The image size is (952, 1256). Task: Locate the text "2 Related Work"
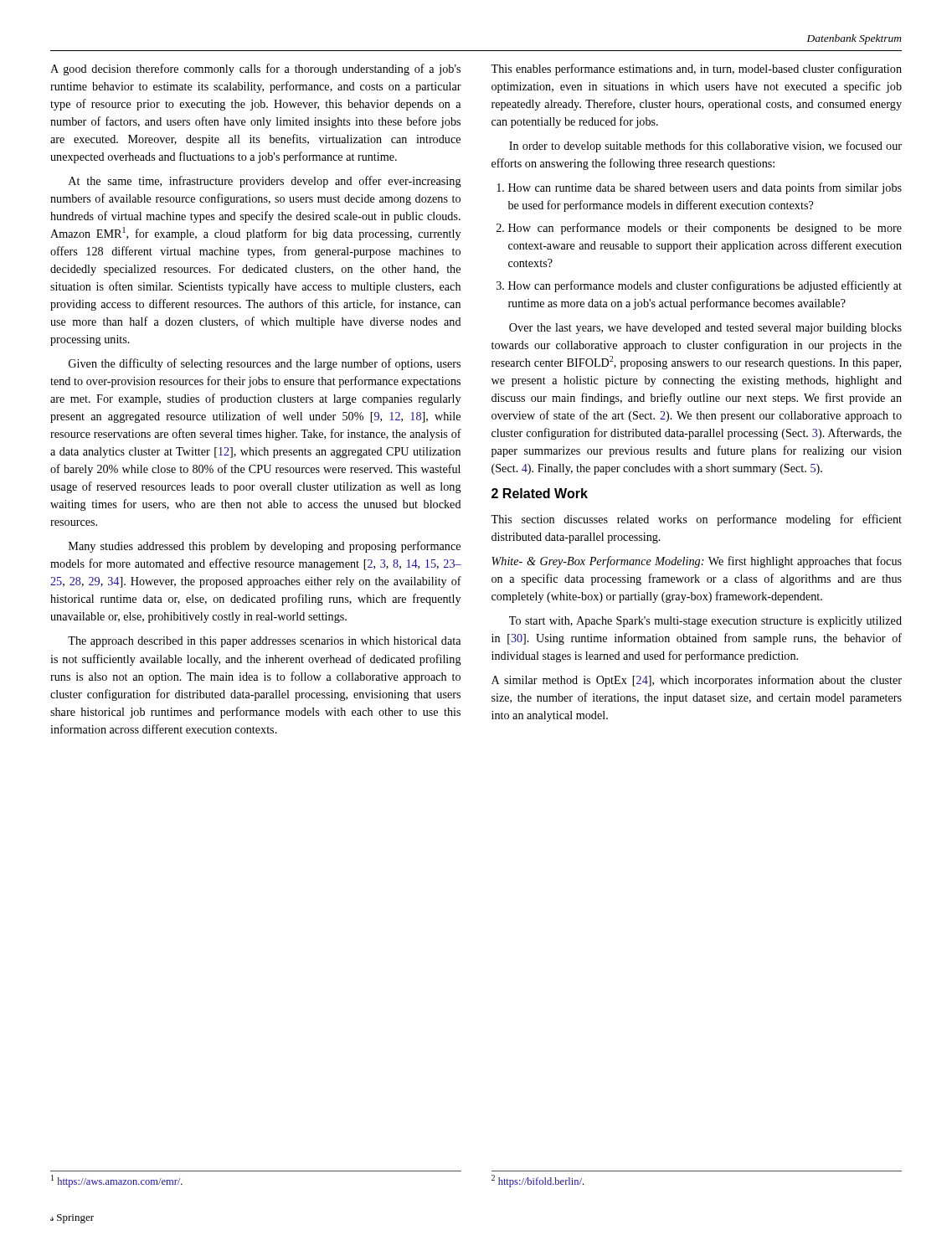[x=540, y=493]
